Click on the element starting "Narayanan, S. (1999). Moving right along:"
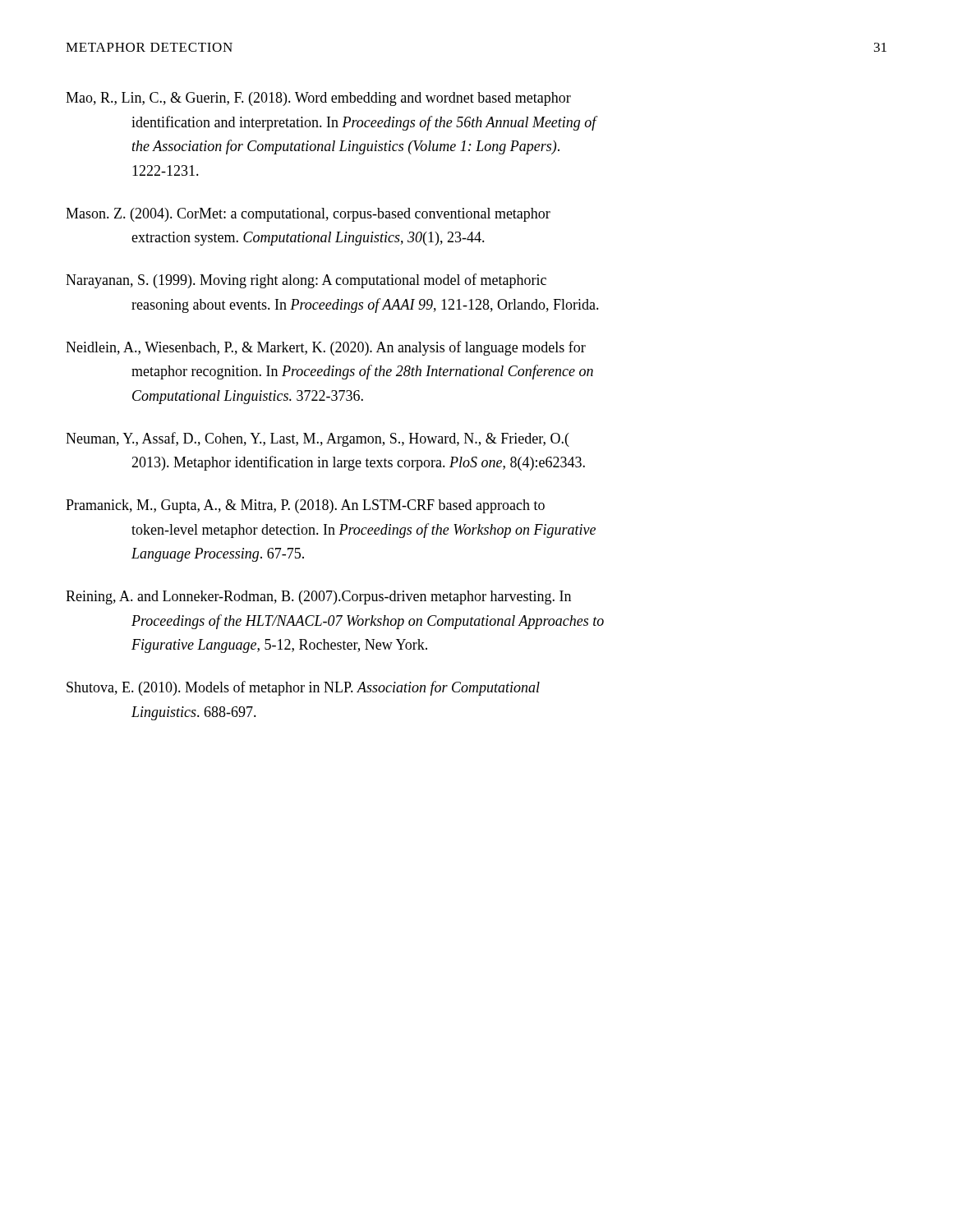 tap(476, 293)
